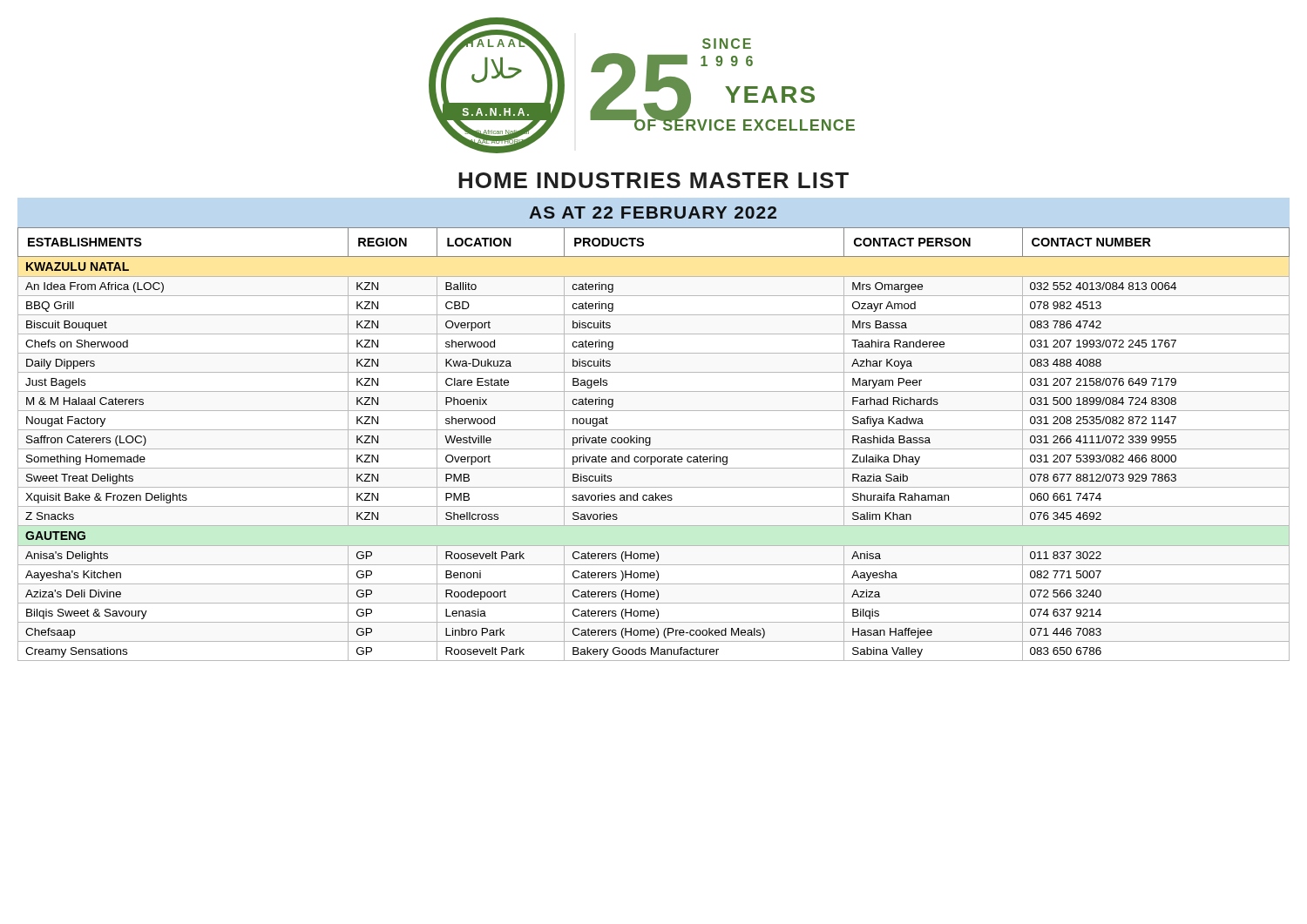Select the table

coord(654,444)
